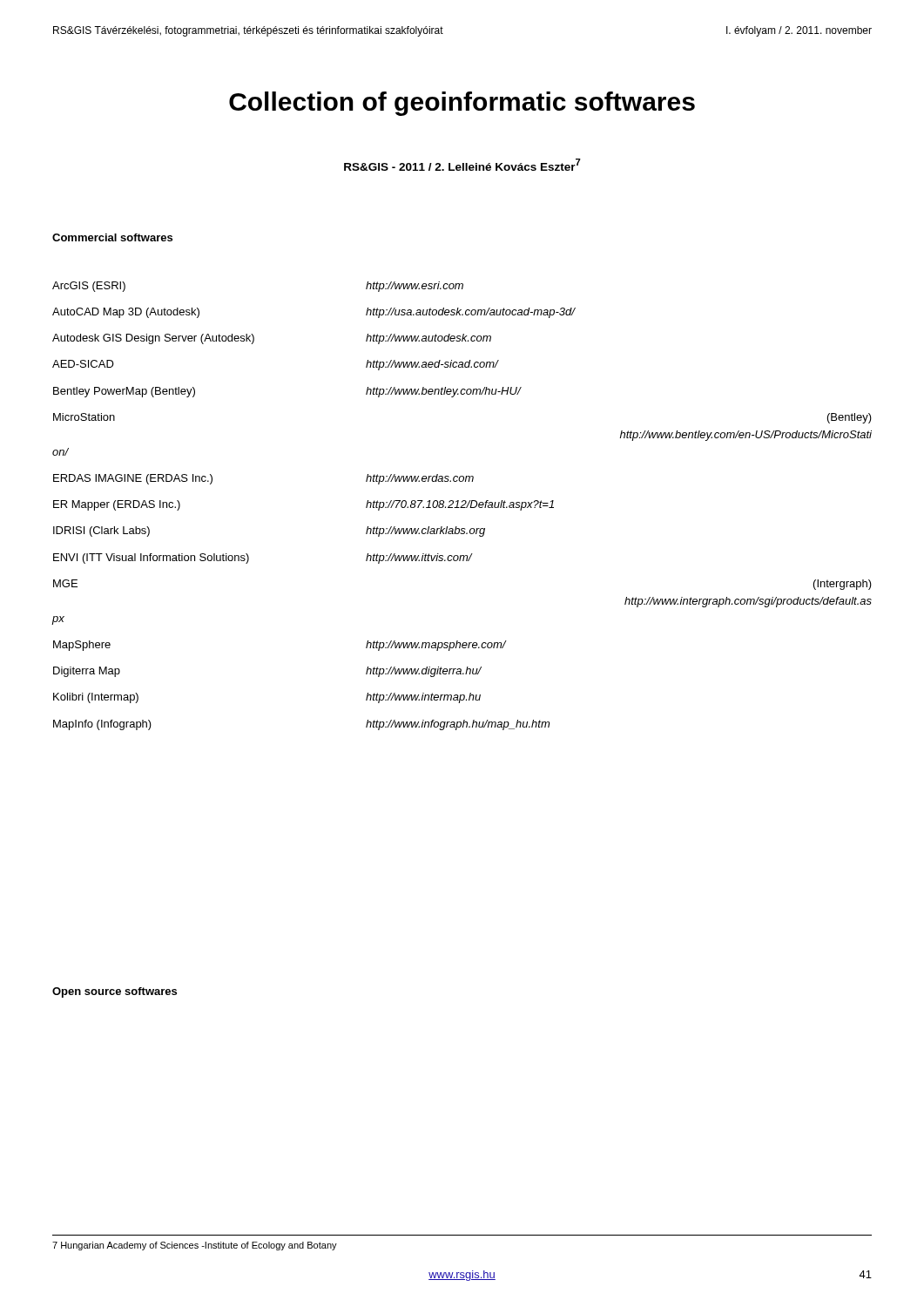The image size is (924, 1307).
Task: Select the list item with the text "AutoCAD Map 3D (Autodesk) http://usa.autodesk.com/autocad-map-3d/"
Action: (x=462, y=312)
